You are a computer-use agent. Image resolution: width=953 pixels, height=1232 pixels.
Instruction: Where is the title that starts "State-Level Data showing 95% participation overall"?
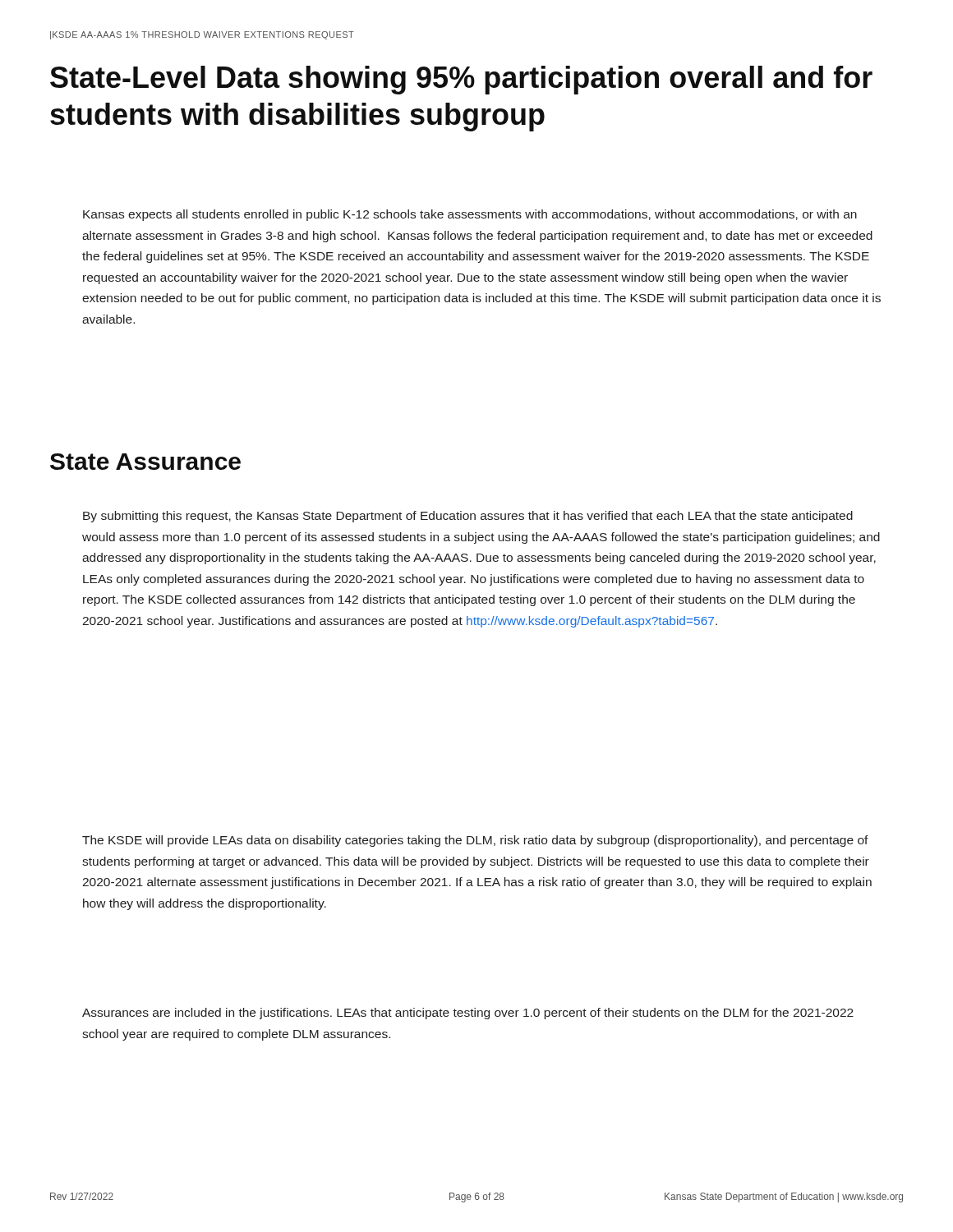click(476, 96)
